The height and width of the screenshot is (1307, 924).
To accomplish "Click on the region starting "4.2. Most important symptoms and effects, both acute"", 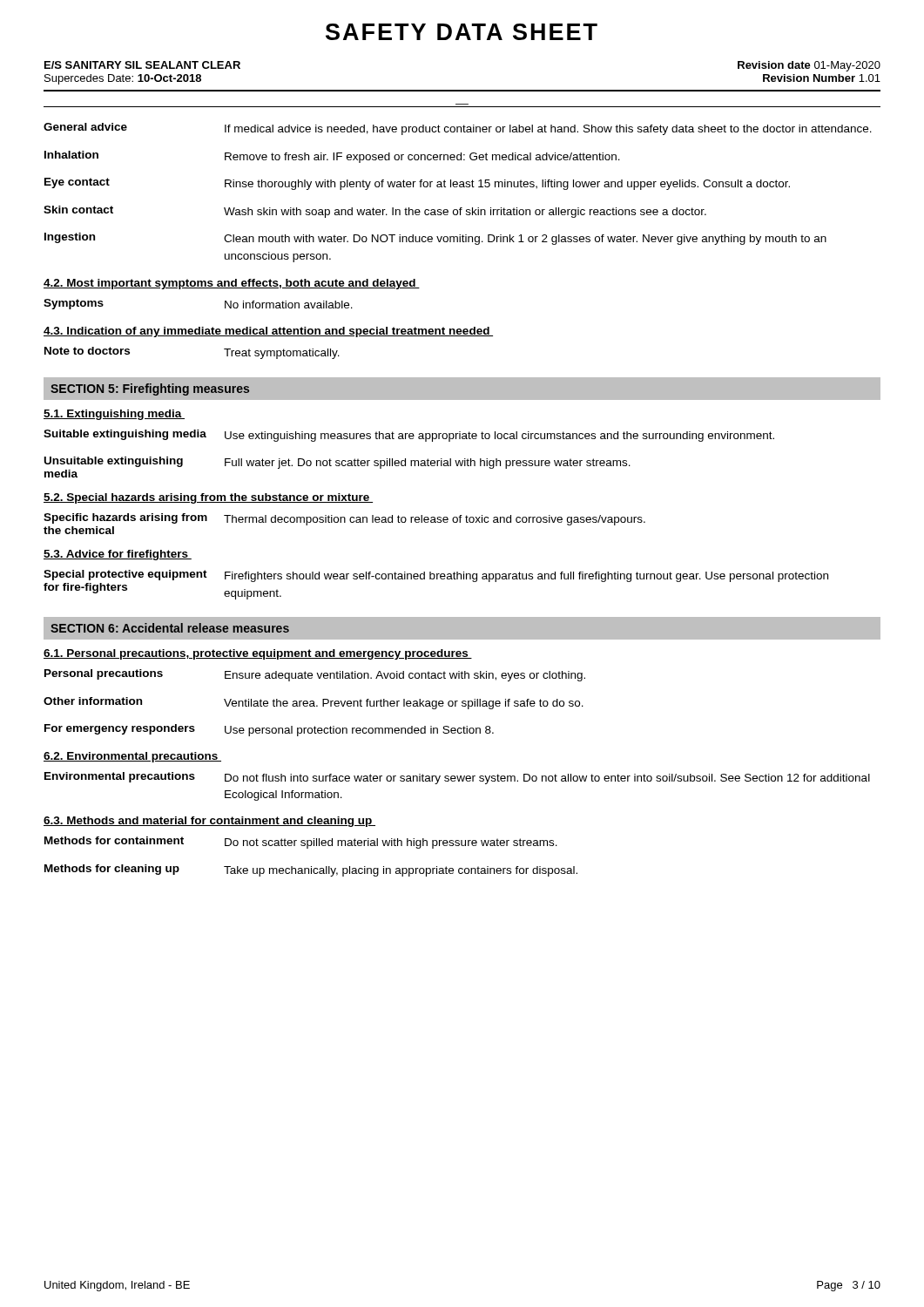I will (231, 283).
